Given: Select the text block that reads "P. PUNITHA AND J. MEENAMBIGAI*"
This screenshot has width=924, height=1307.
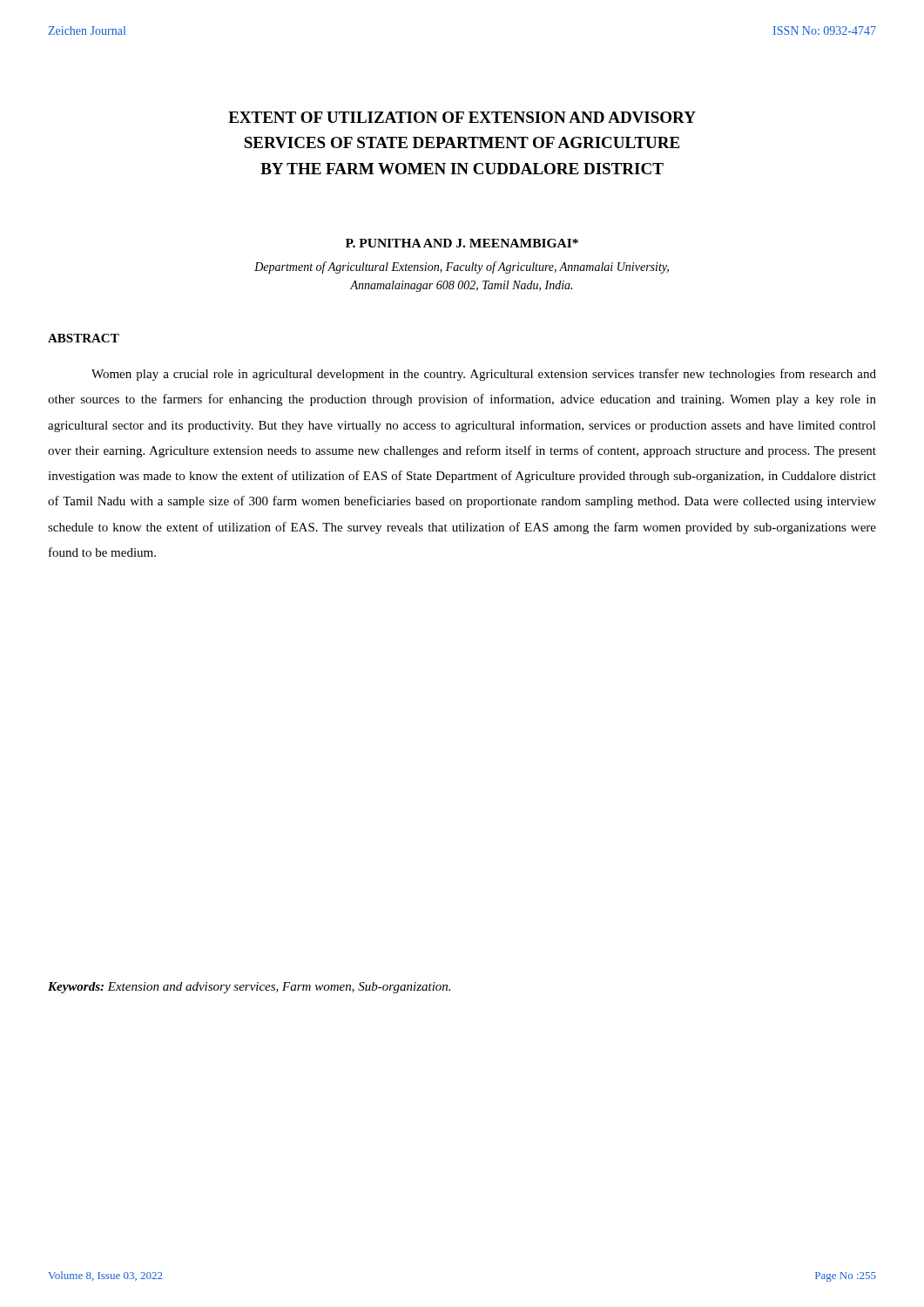Looking at the screenshot, I should (x=462, y=265).
